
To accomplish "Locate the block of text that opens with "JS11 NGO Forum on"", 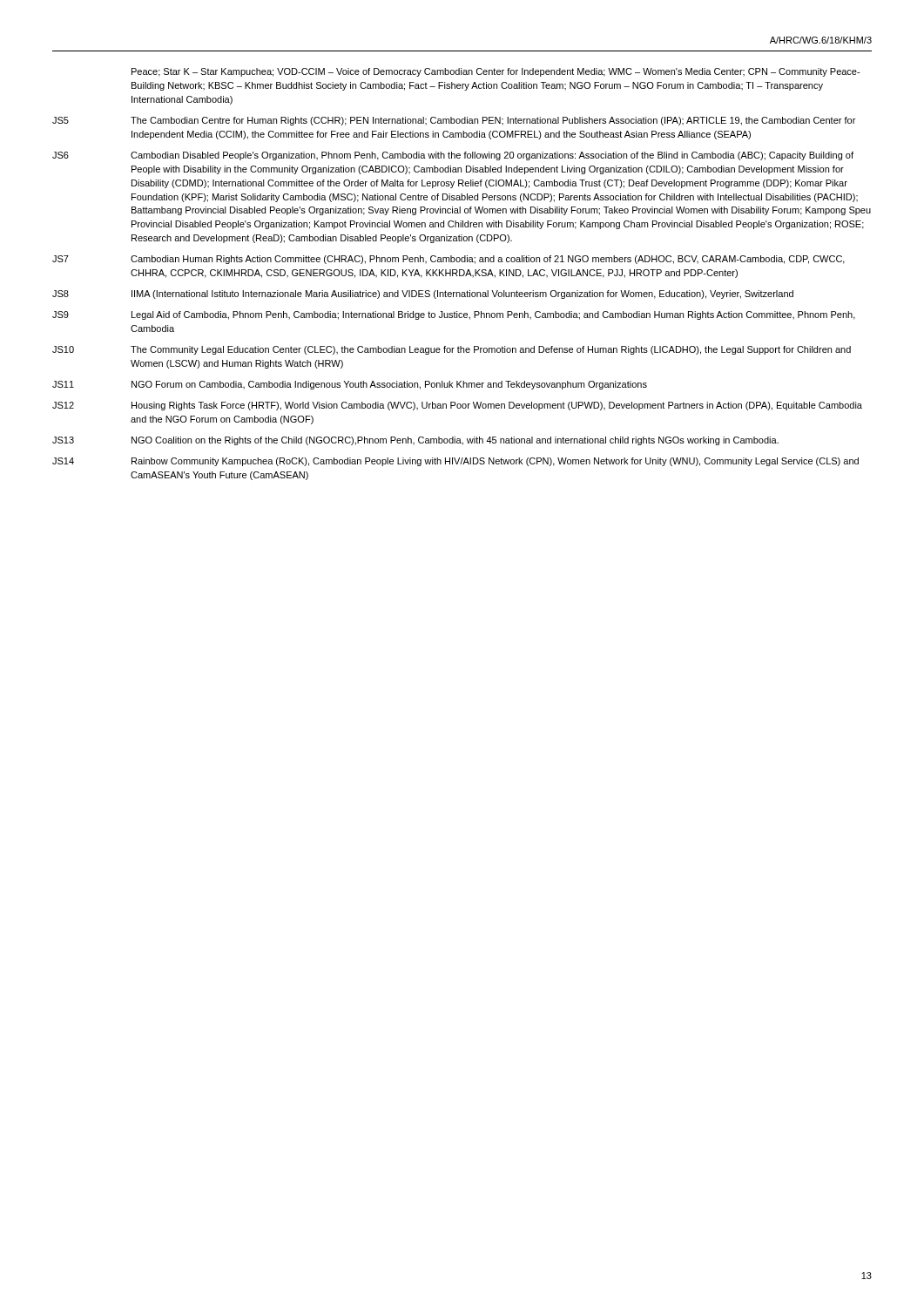I will pos(462,385).
